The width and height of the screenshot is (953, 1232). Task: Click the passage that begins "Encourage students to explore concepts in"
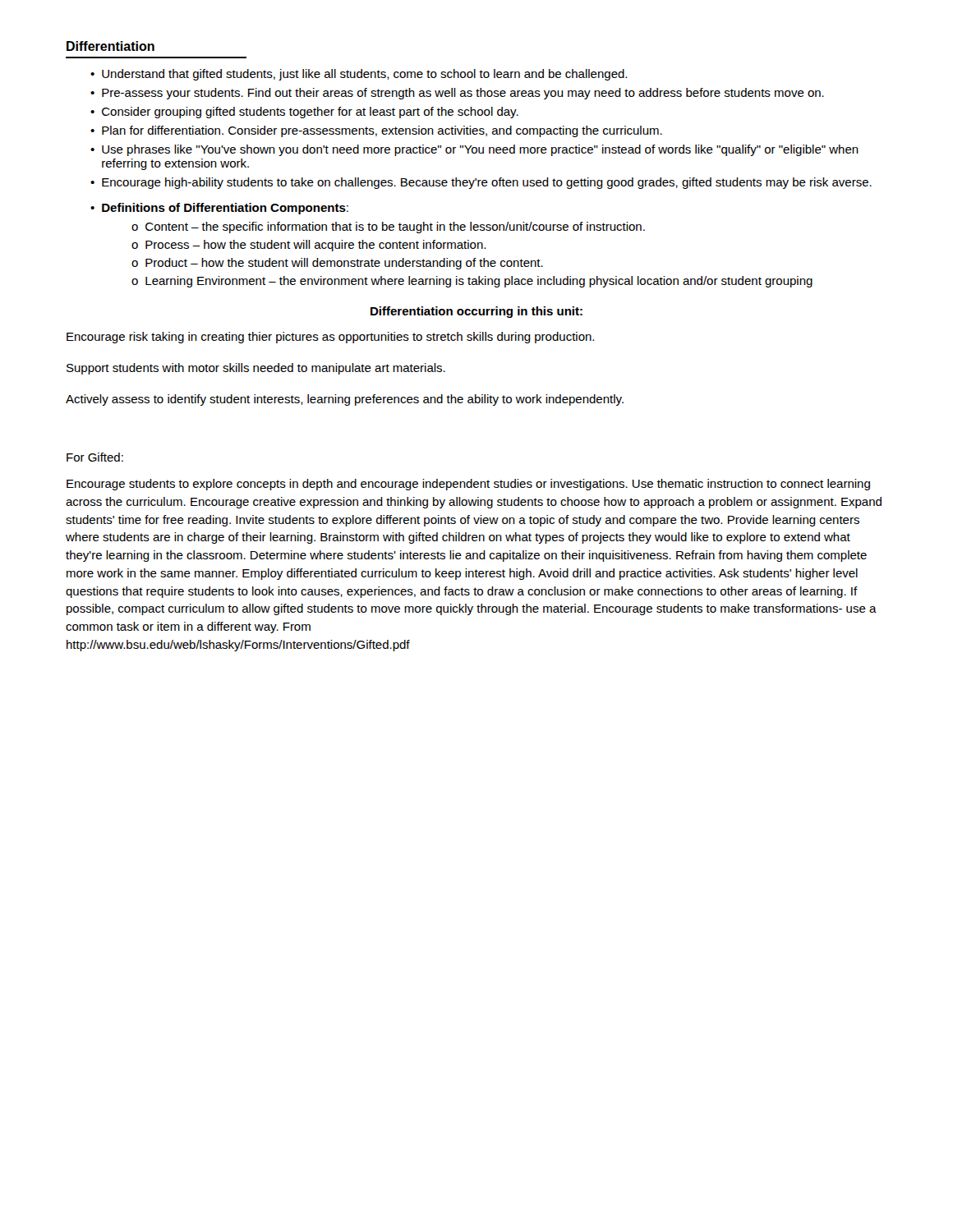[474, 564]
